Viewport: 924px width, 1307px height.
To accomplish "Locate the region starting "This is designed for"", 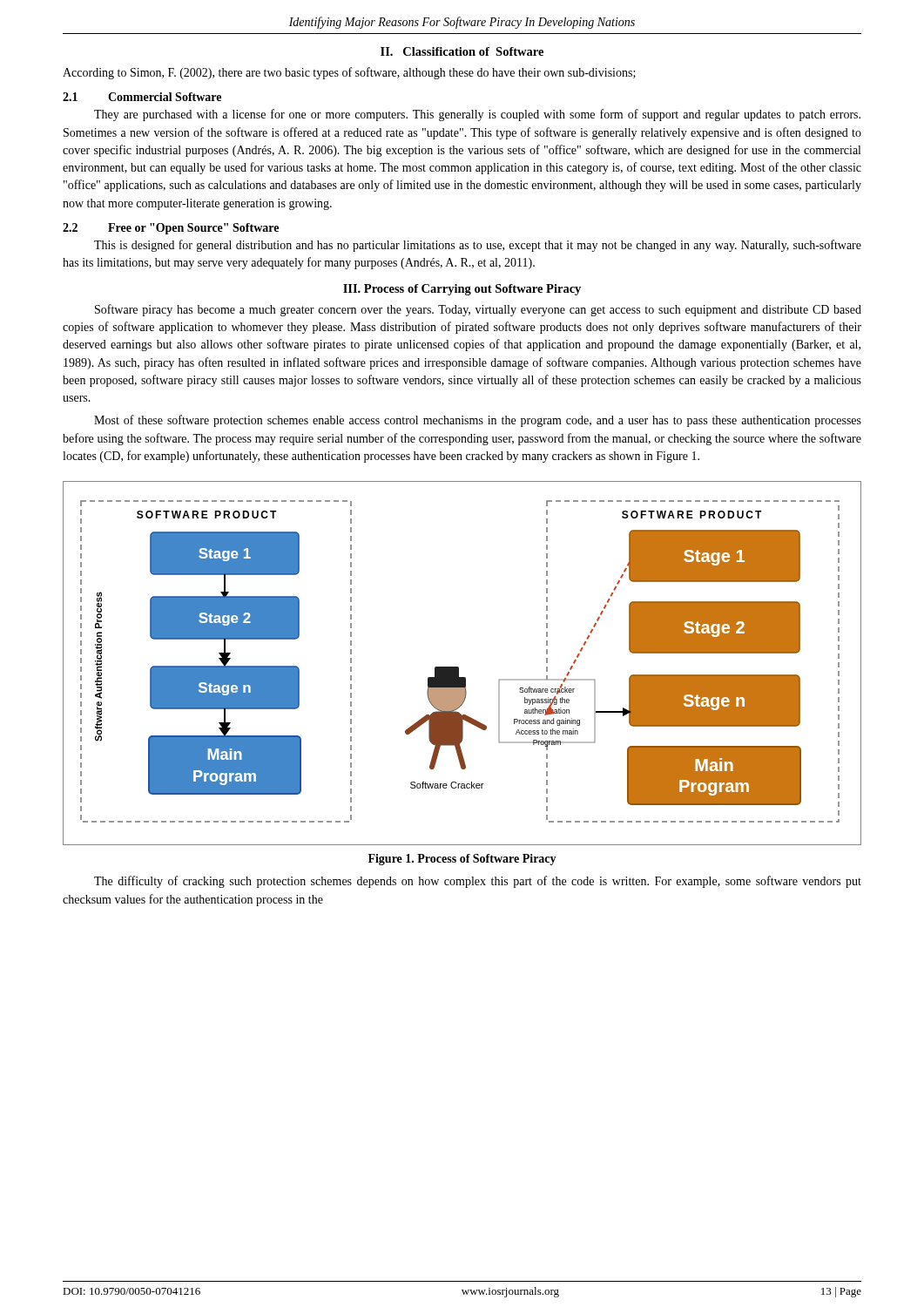I will (x=462, y=254).
